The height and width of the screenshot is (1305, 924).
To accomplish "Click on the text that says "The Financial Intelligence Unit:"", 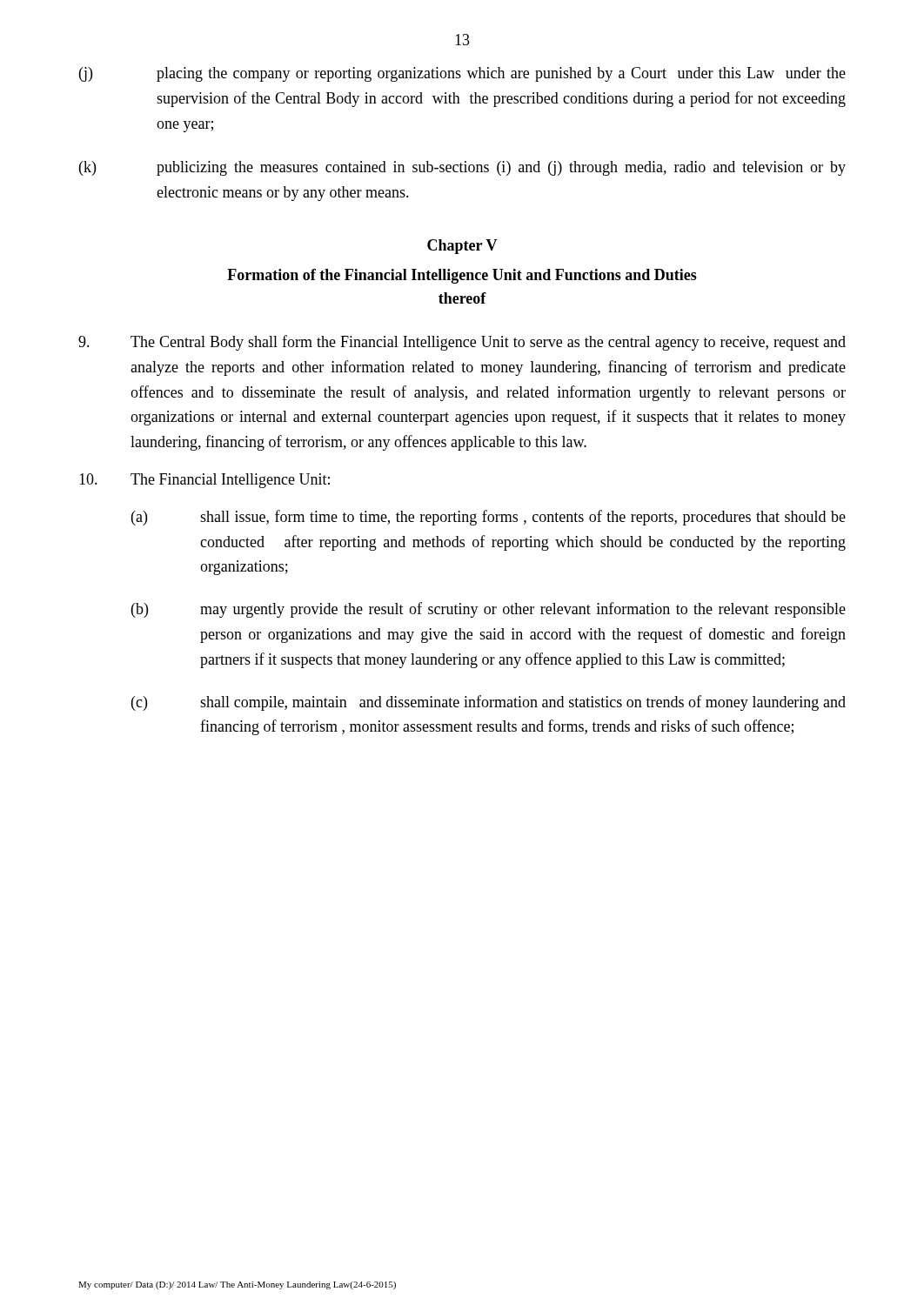I will [x=204, y=481].
